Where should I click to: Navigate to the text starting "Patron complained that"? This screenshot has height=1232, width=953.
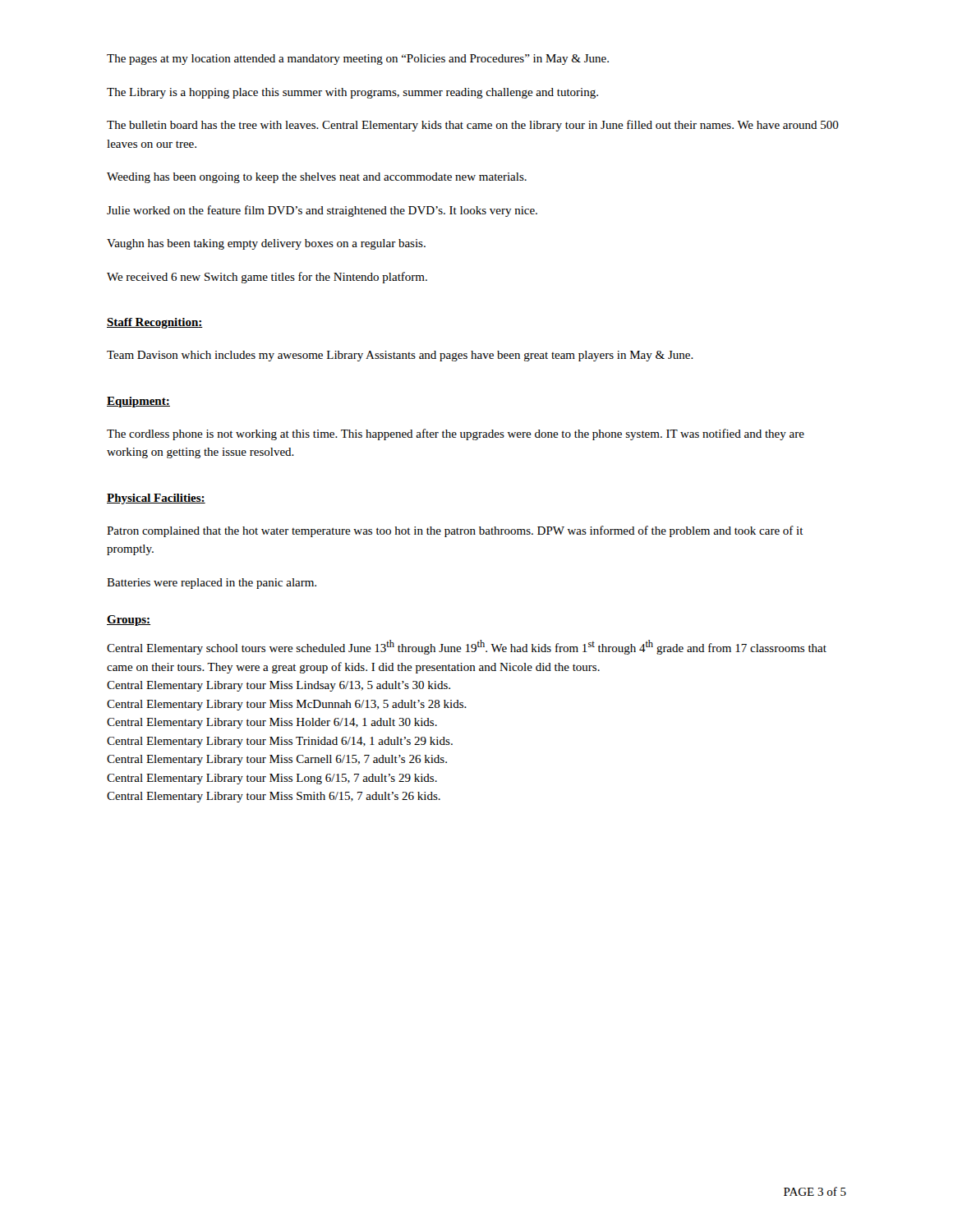[x=455, y=539]
